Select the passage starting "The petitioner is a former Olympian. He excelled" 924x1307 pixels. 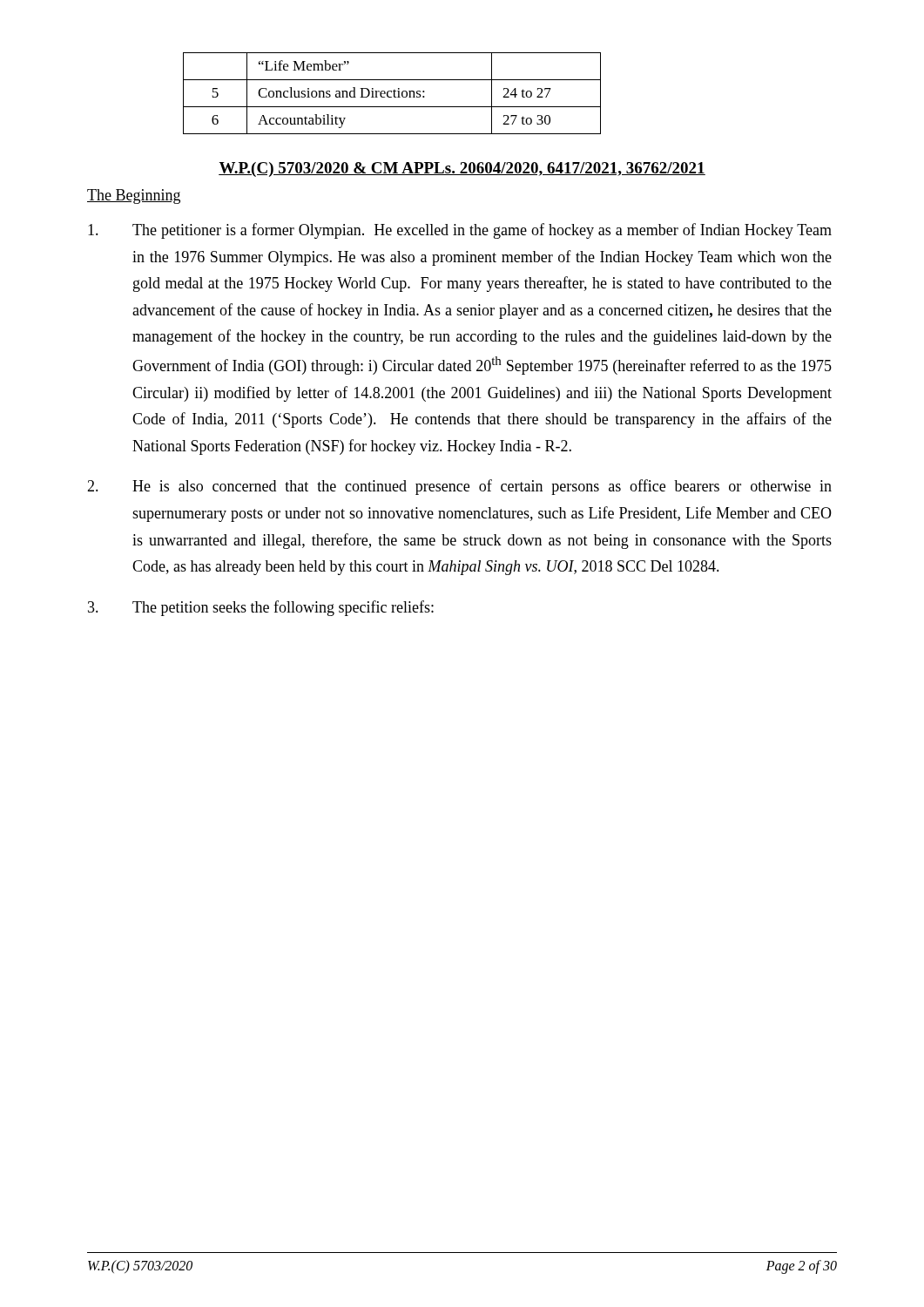point(462,338)
